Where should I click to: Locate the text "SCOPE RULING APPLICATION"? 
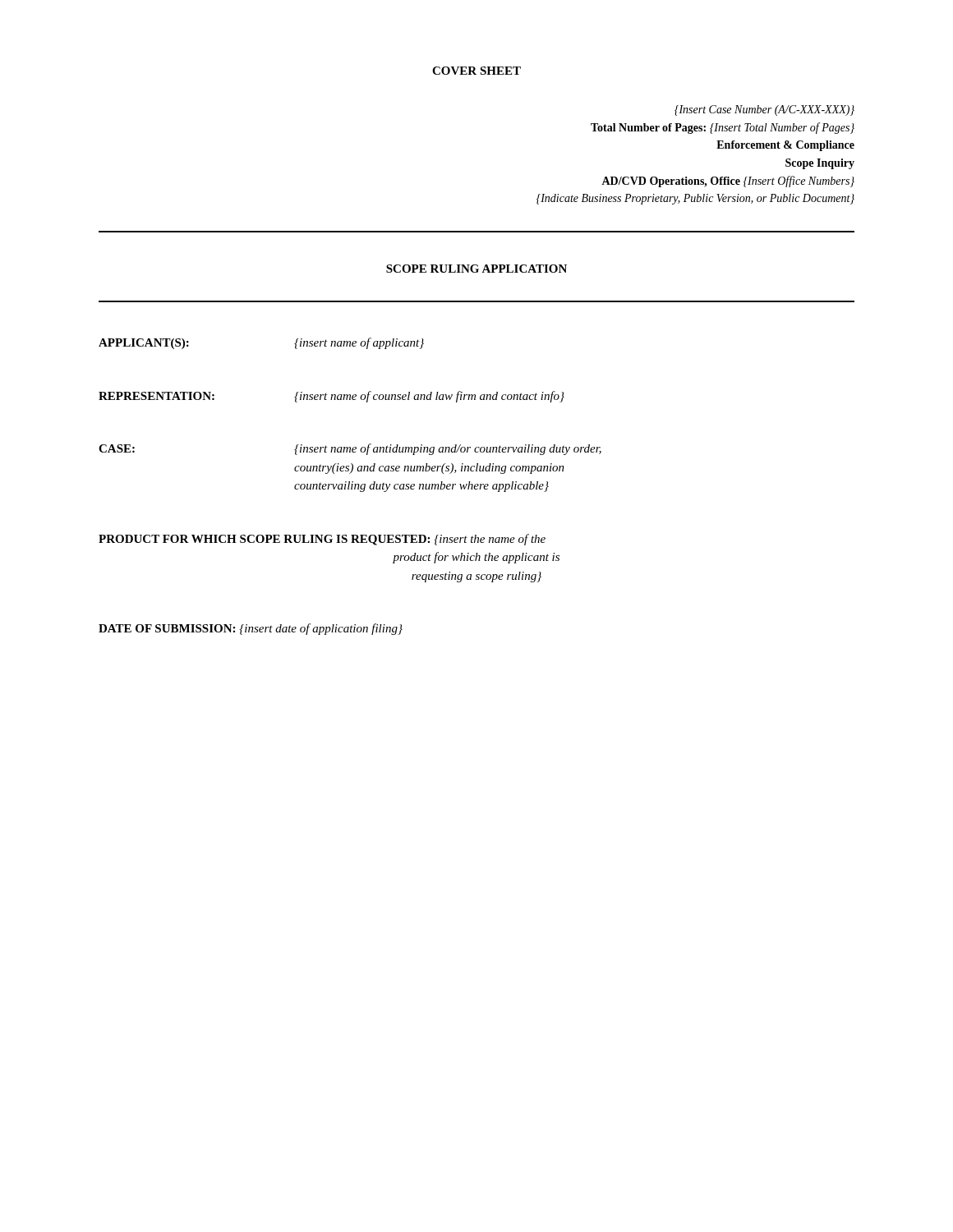pyautogui.click(x=476, y=269)
